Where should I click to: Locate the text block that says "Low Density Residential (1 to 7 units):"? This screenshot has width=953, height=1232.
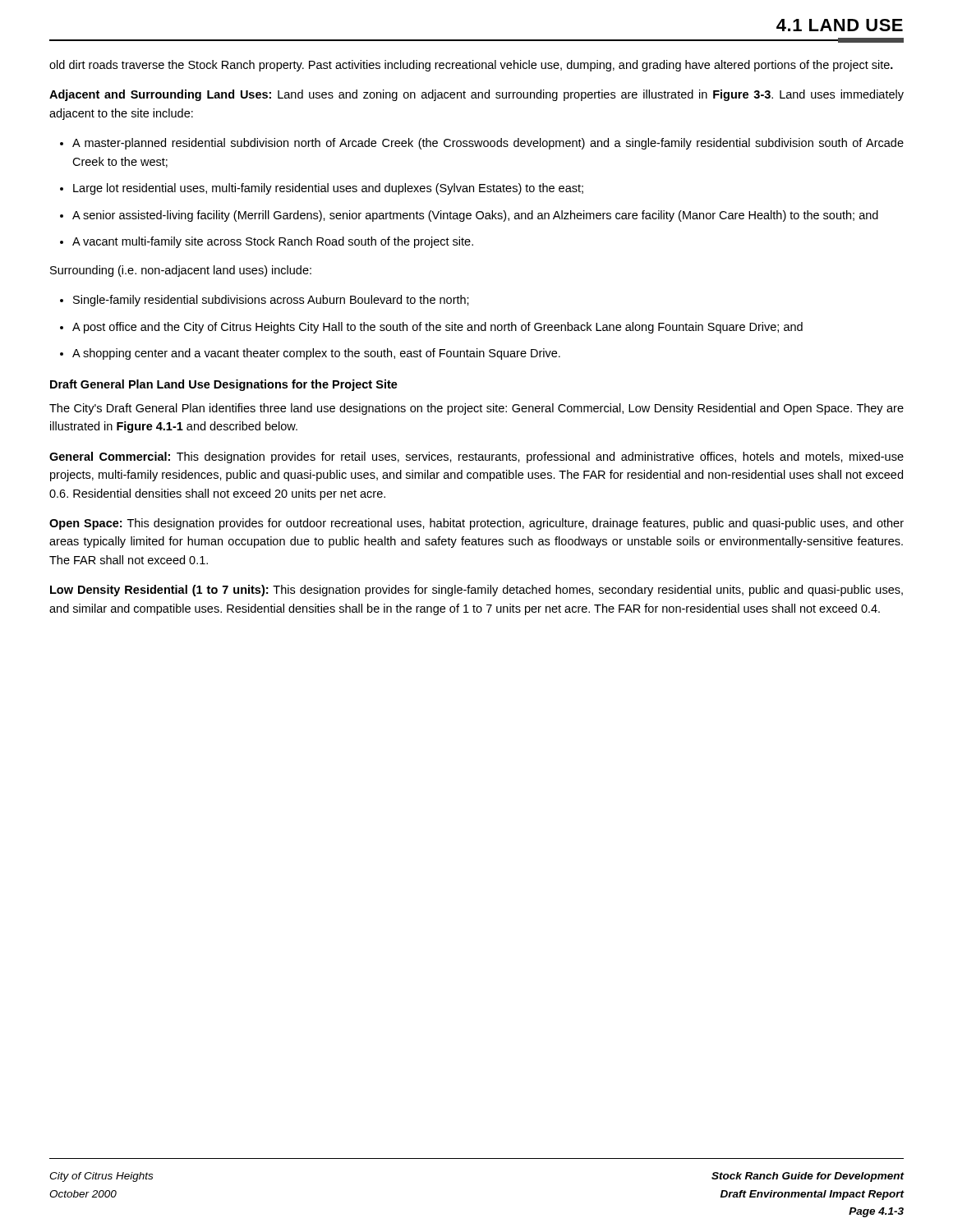pos(476,599)
